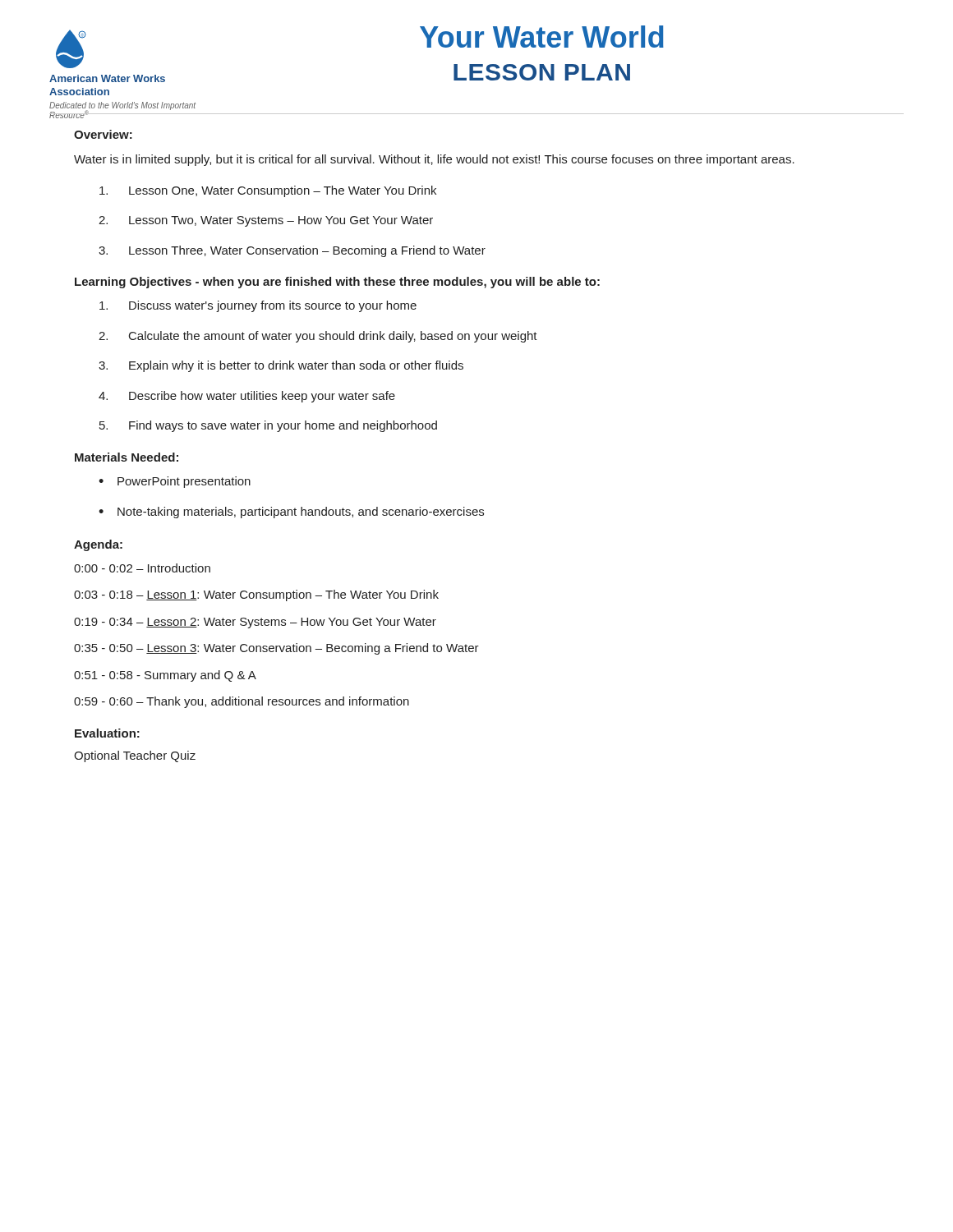The height and width of the screenshot is (1232, 953).
Task: Where is the passage that starts "3. Explain why it"?
Action: coord(281,366)
